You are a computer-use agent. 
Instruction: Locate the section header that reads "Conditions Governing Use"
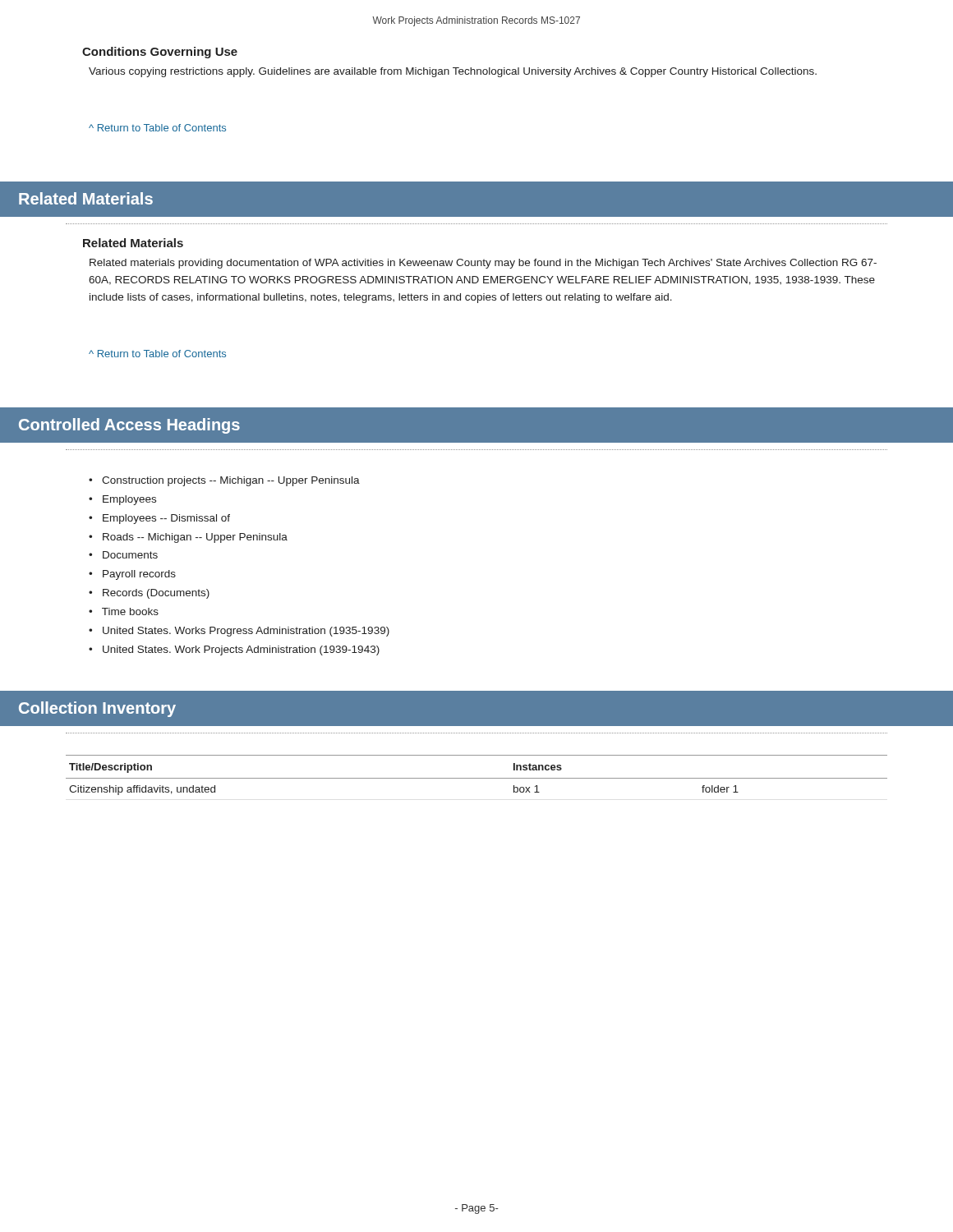tap(160, 51)
